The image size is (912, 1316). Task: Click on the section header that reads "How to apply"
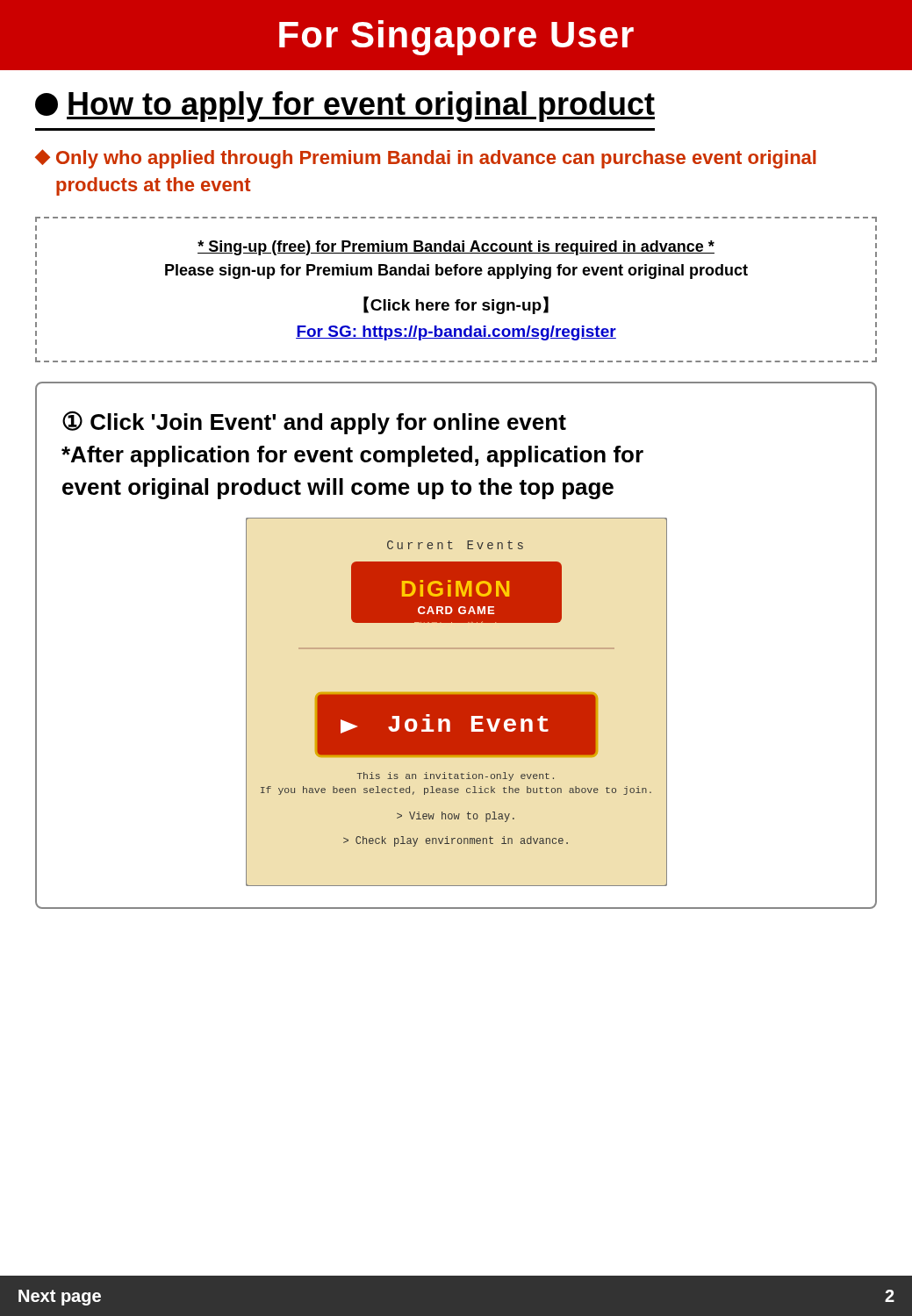345,104
